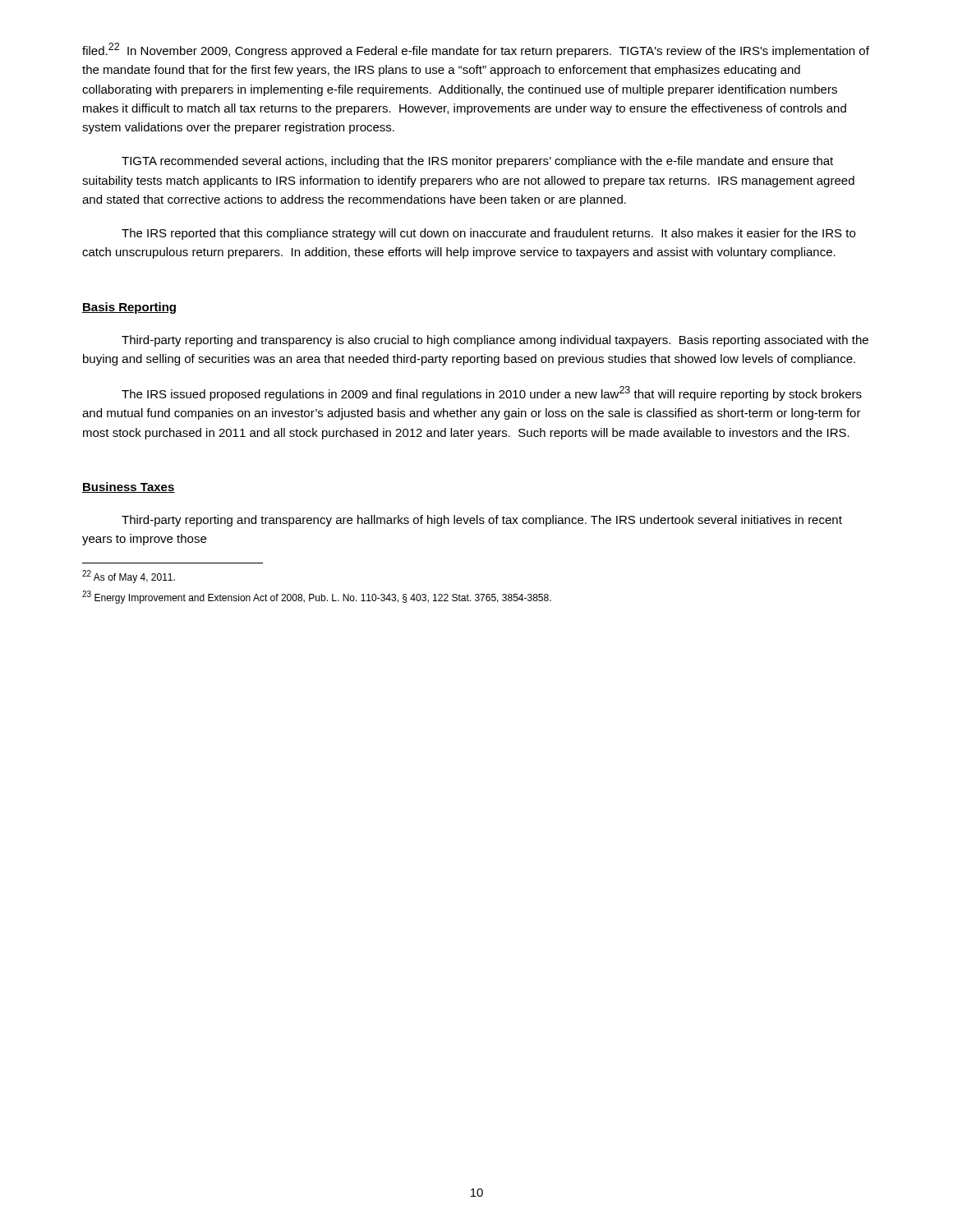The image size is (953, 1232).
Task: Find the element starting "TIGTA recommended several actions, including that the IRS"
Action: (x=468, y=180)
